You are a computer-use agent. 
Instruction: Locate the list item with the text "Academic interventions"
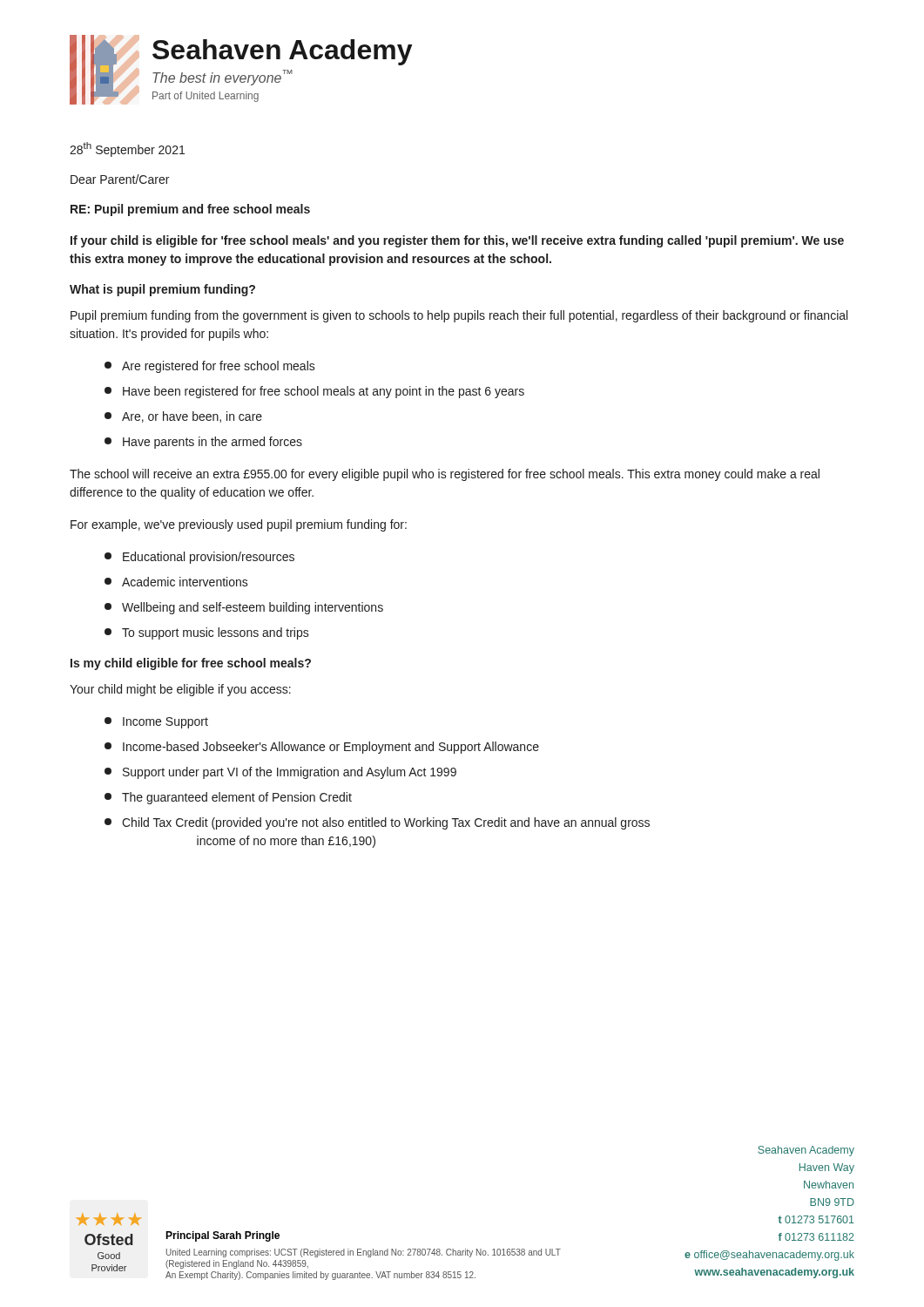[x=176, y=582]
